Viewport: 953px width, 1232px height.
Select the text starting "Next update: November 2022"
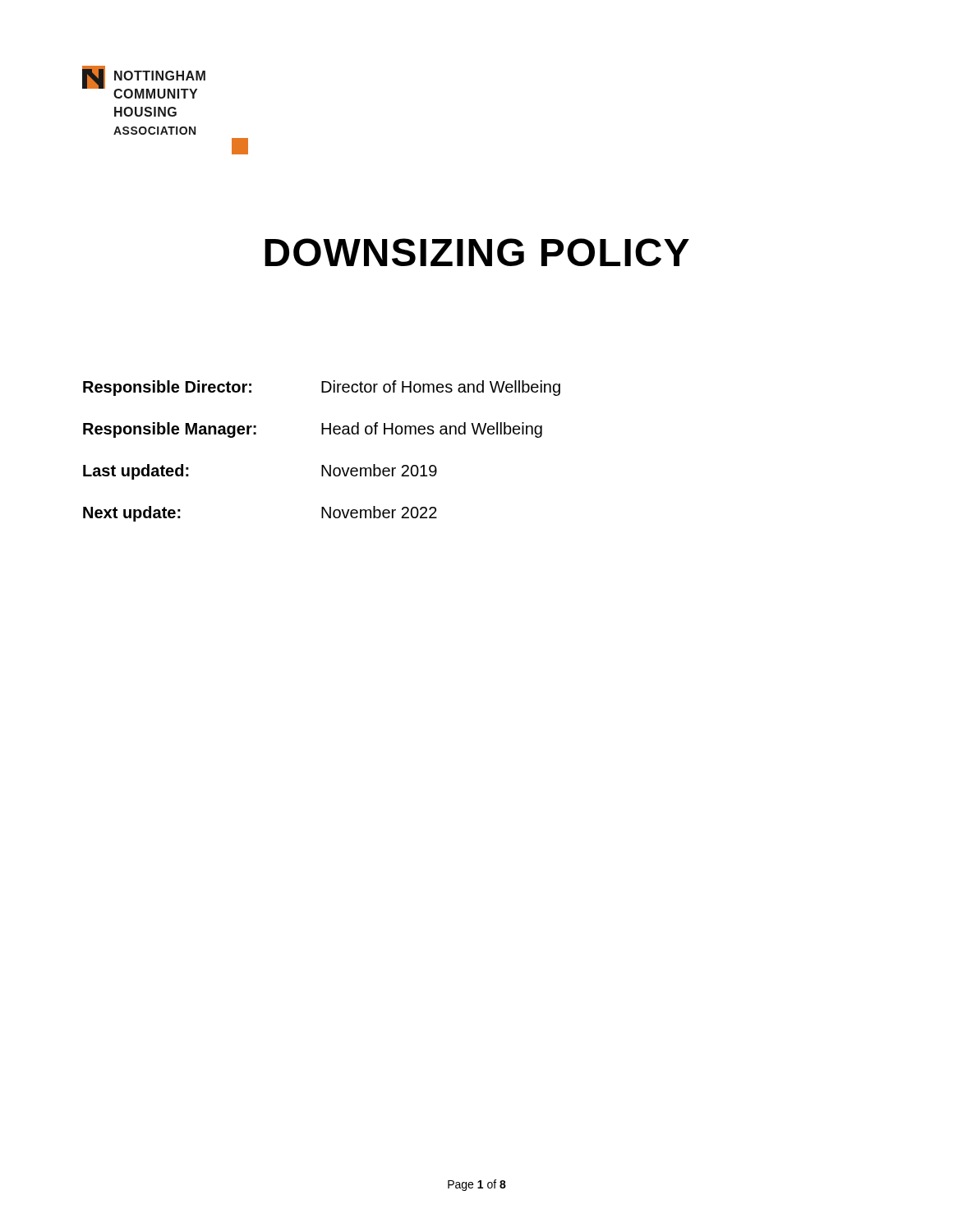(125, 514)
